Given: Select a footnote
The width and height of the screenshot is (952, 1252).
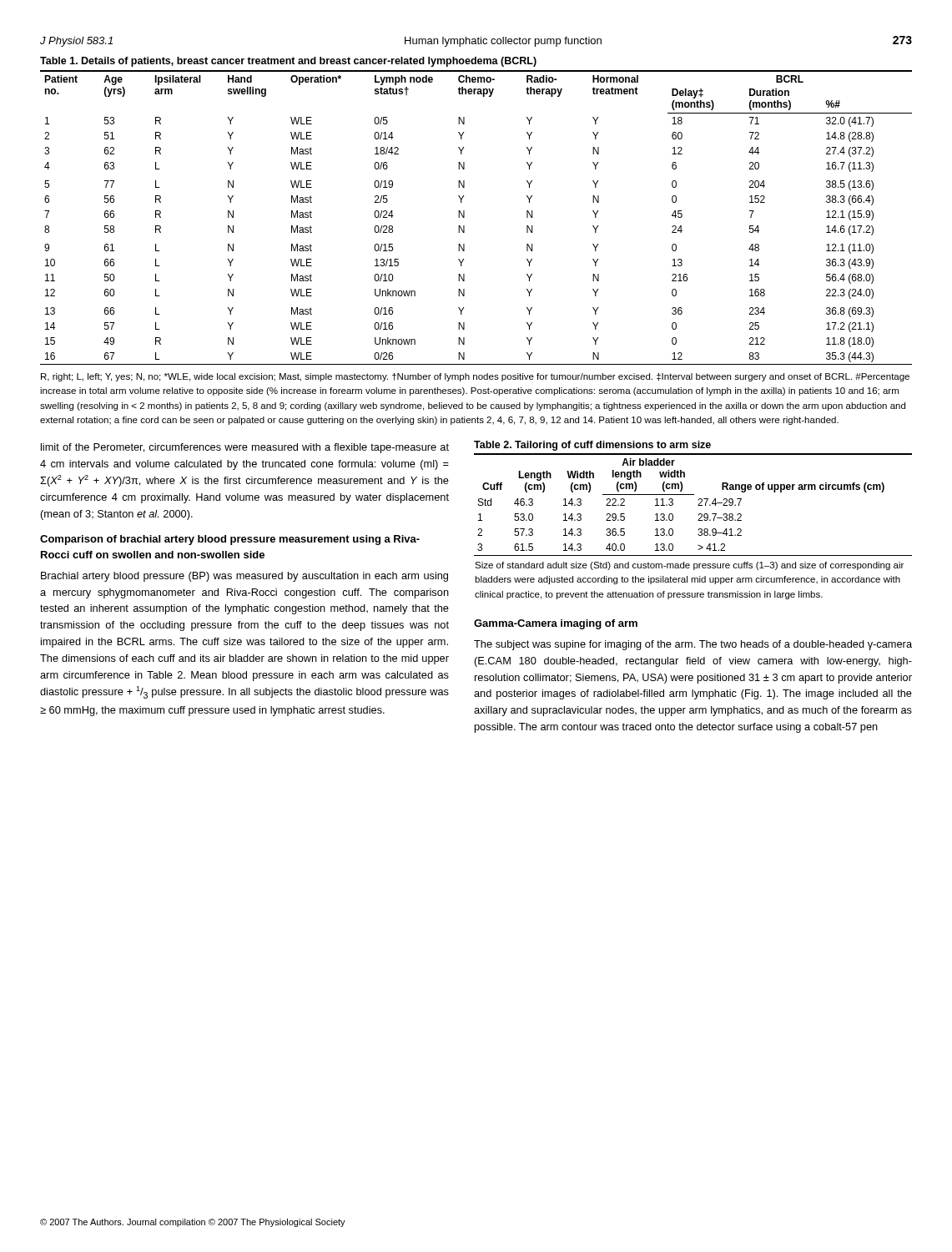Looking at the screenshot, I should point(475,398).
